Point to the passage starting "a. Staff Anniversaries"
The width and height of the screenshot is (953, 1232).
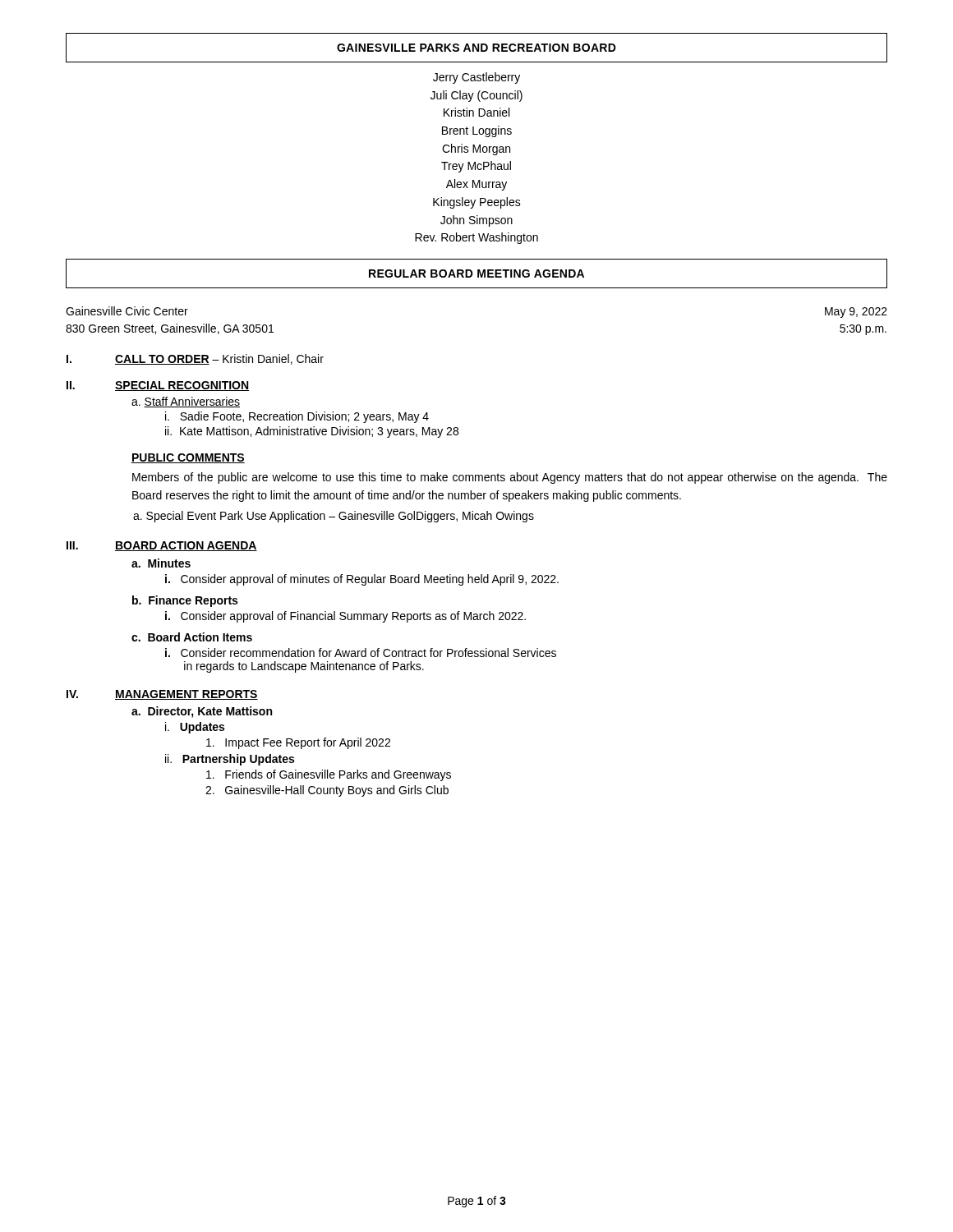pos(186,402)
